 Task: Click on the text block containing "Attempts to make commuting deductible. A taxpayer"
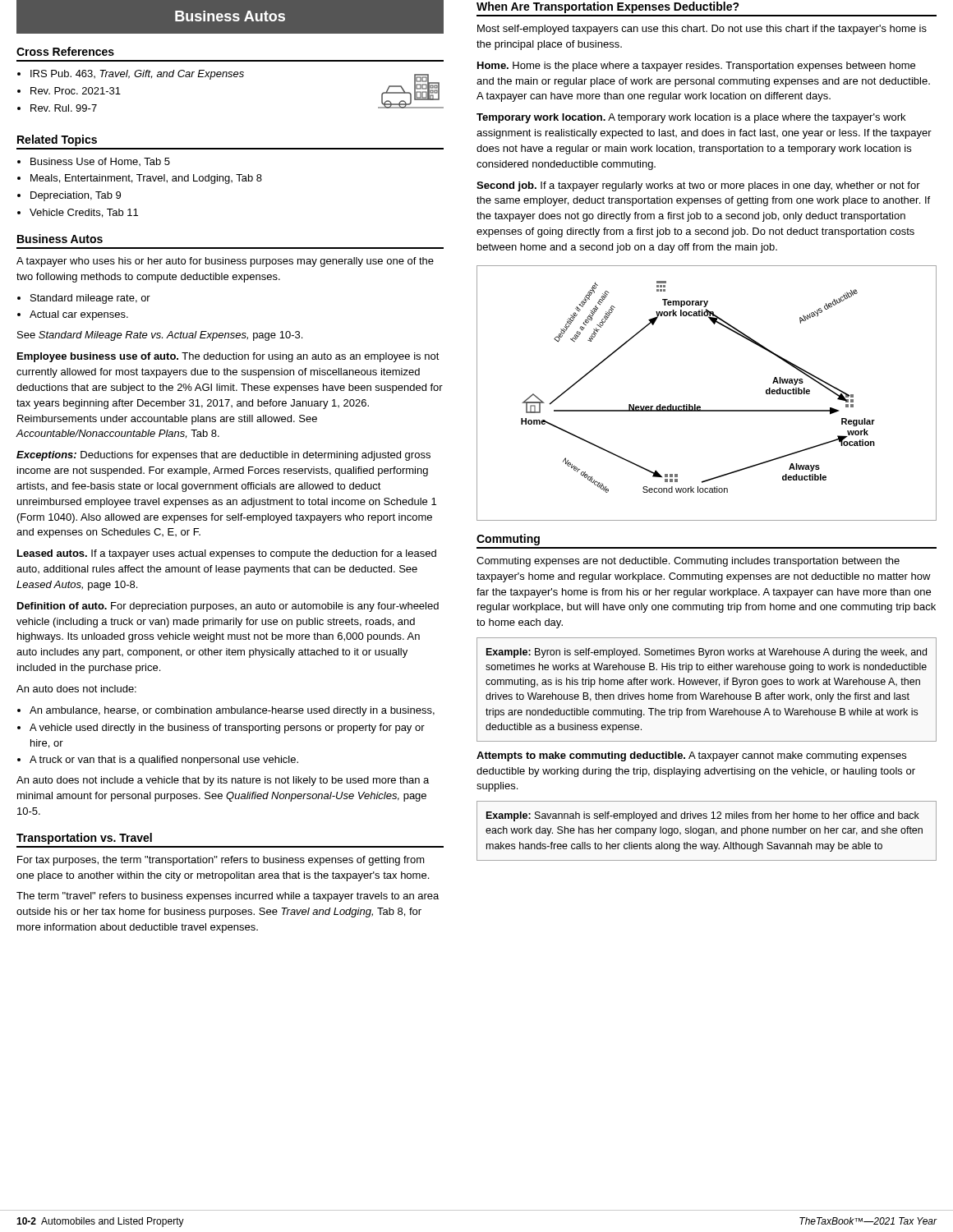pos(707,771)
